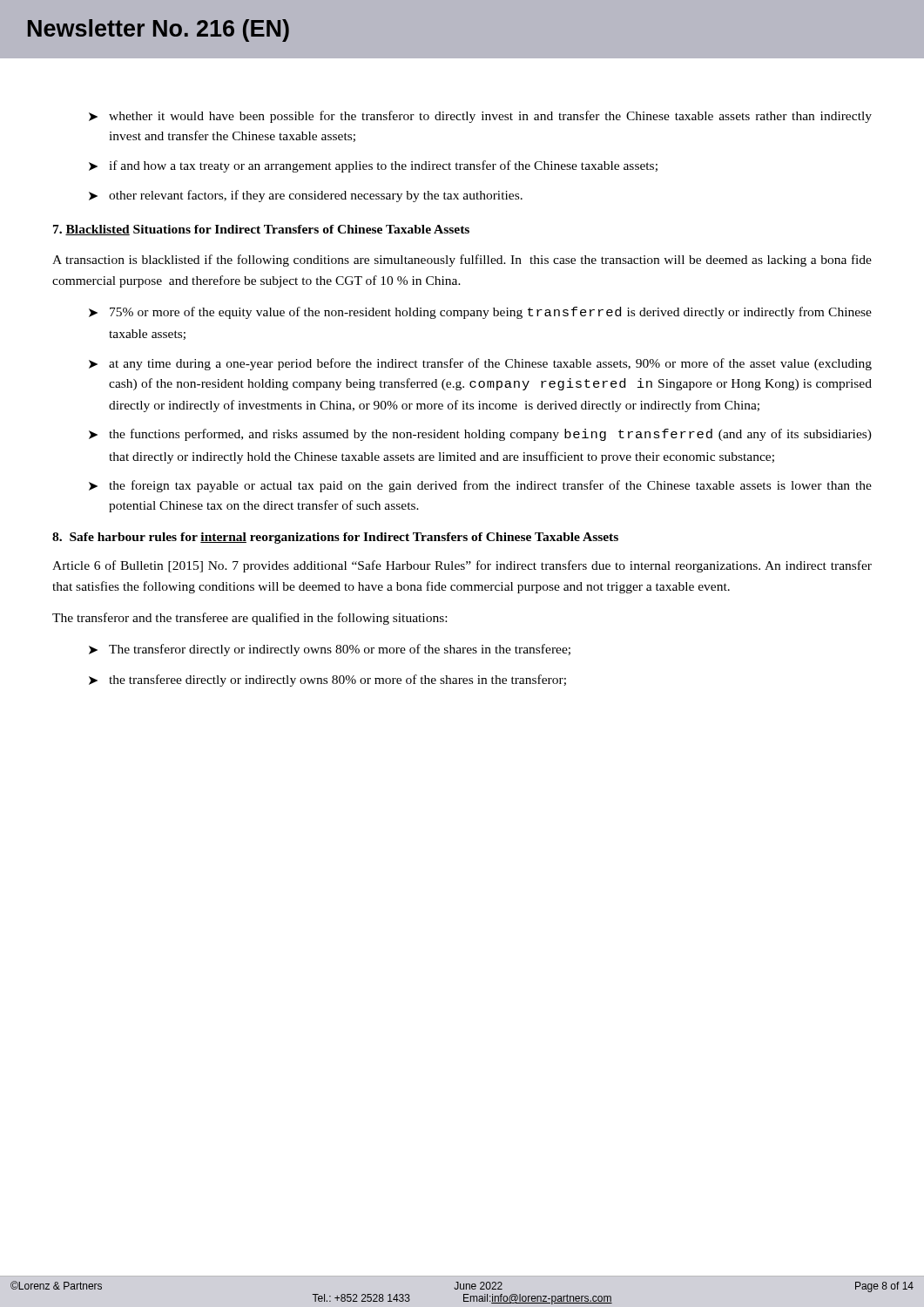Click the passage that begins "➤ the transferee"
924x1307 pixels.
click(x=479, y=679)
